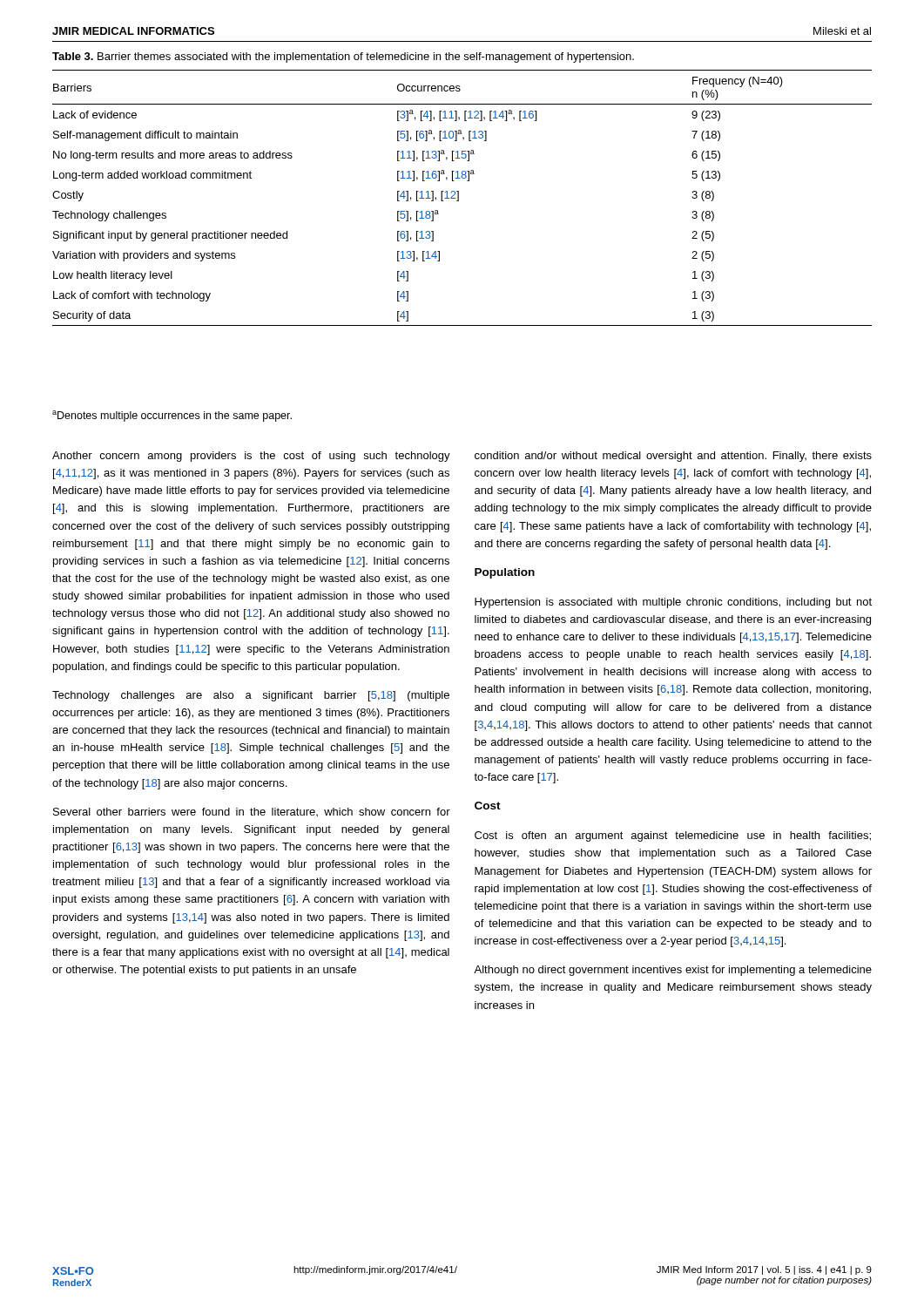Image resolution: width=924 pixels, height=1307 pixels.
Task: Locate the text block that reads "condition and/or without medical oversight and attention. Finally,"
Action: click(x=673, y=500)
